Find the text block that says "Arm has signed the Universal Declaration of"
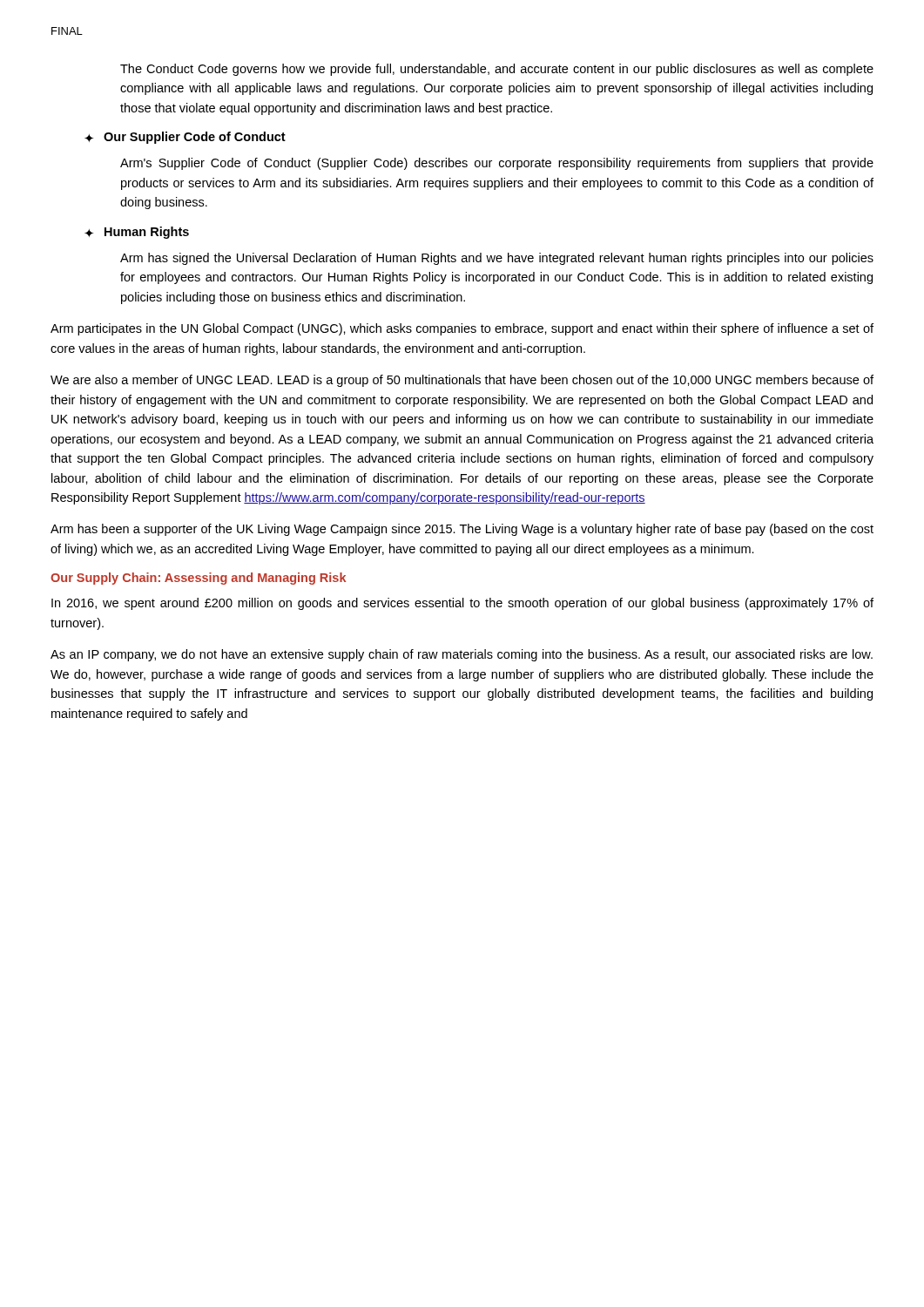The height and width of the screenshot is (1307, 924). pyautogui.click(x=497, y=277)
